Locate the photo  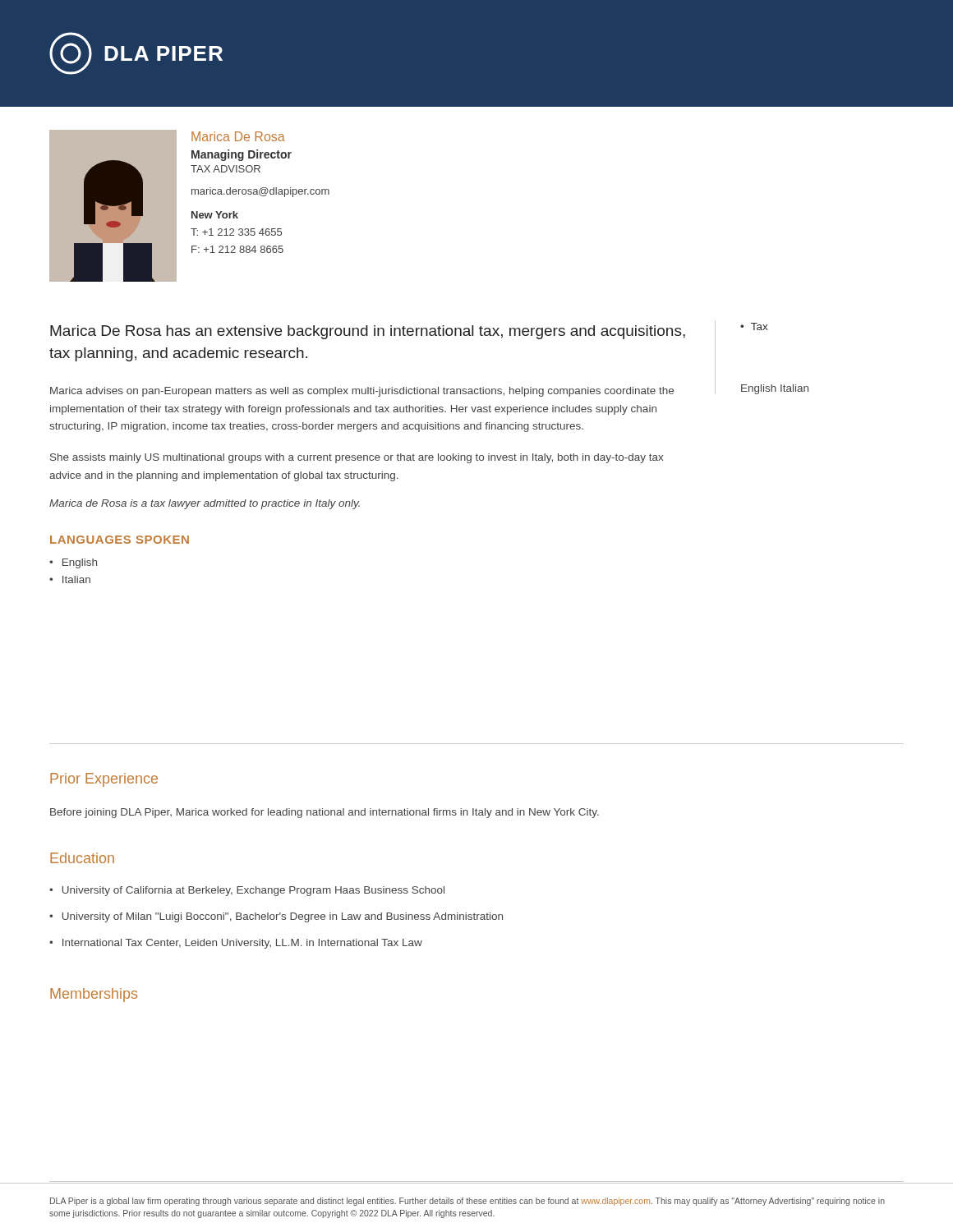pos(113,206)
